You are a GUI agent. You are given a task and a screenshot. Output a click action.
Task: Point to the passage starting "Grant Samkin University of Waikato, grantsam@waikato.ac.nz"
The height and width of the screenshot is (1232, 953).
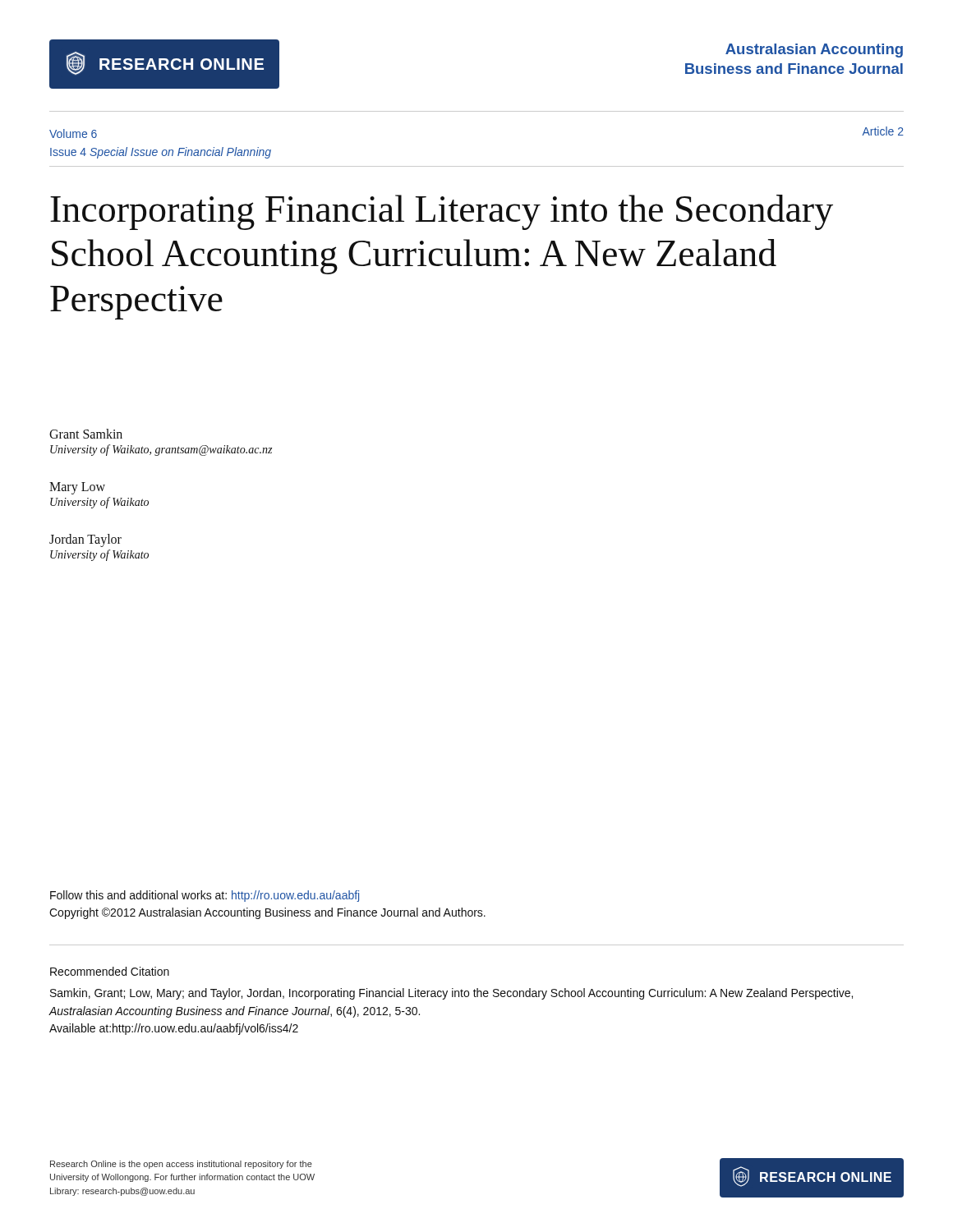[161, 442]
